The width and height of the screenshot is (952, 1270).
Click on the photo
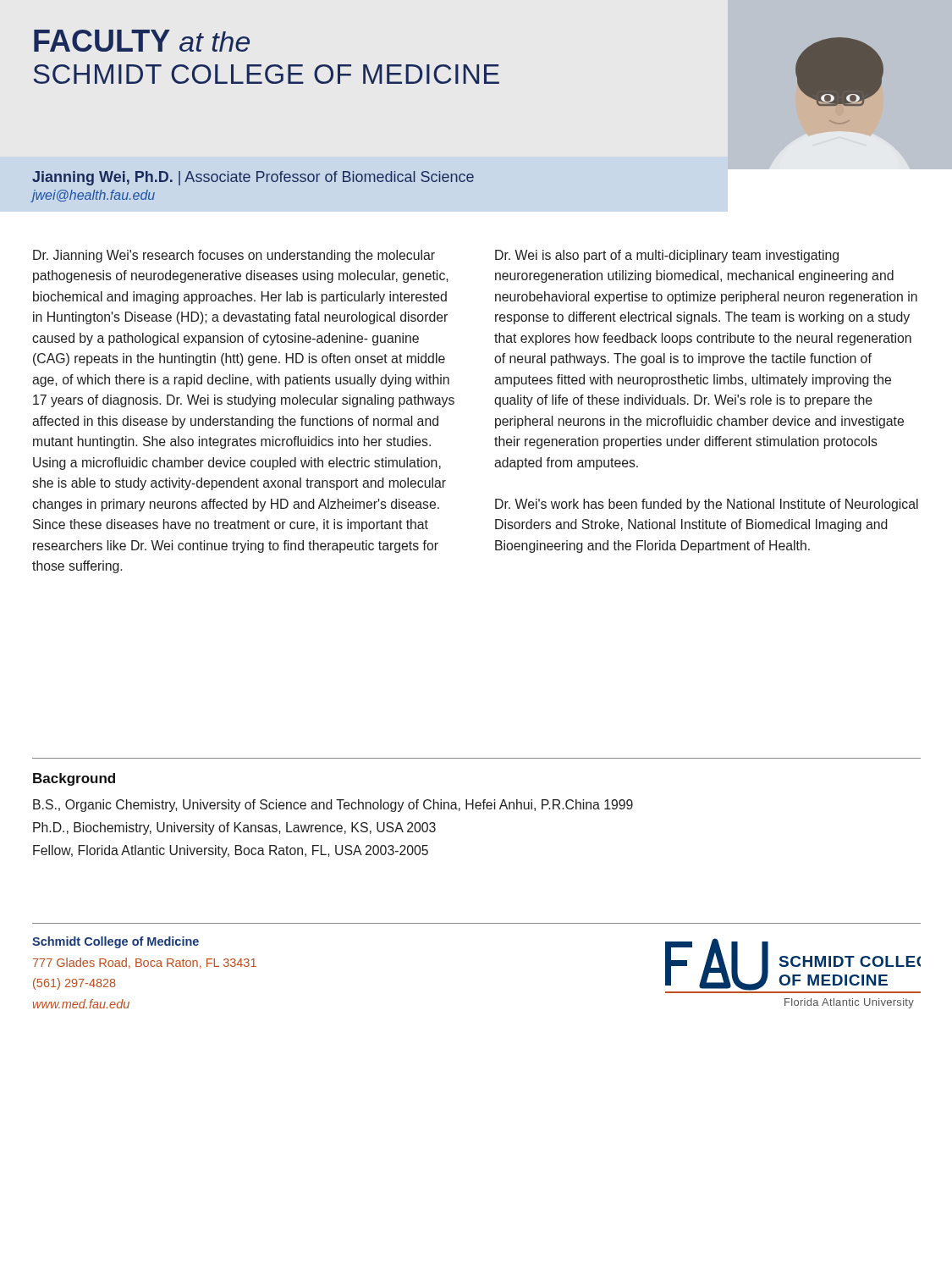coord(840,85)
